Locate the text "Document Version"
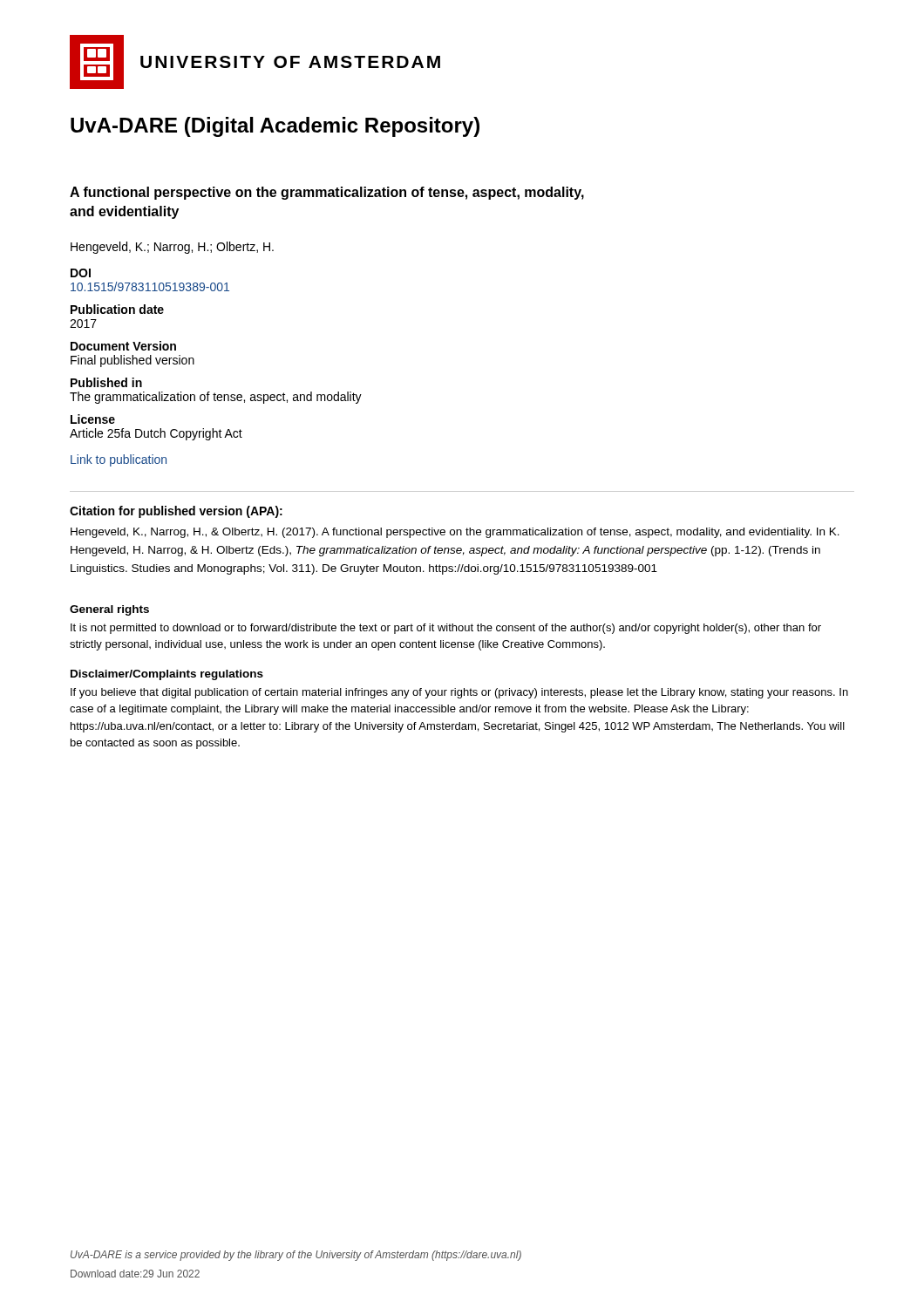924x1308 pixels. 123,346
